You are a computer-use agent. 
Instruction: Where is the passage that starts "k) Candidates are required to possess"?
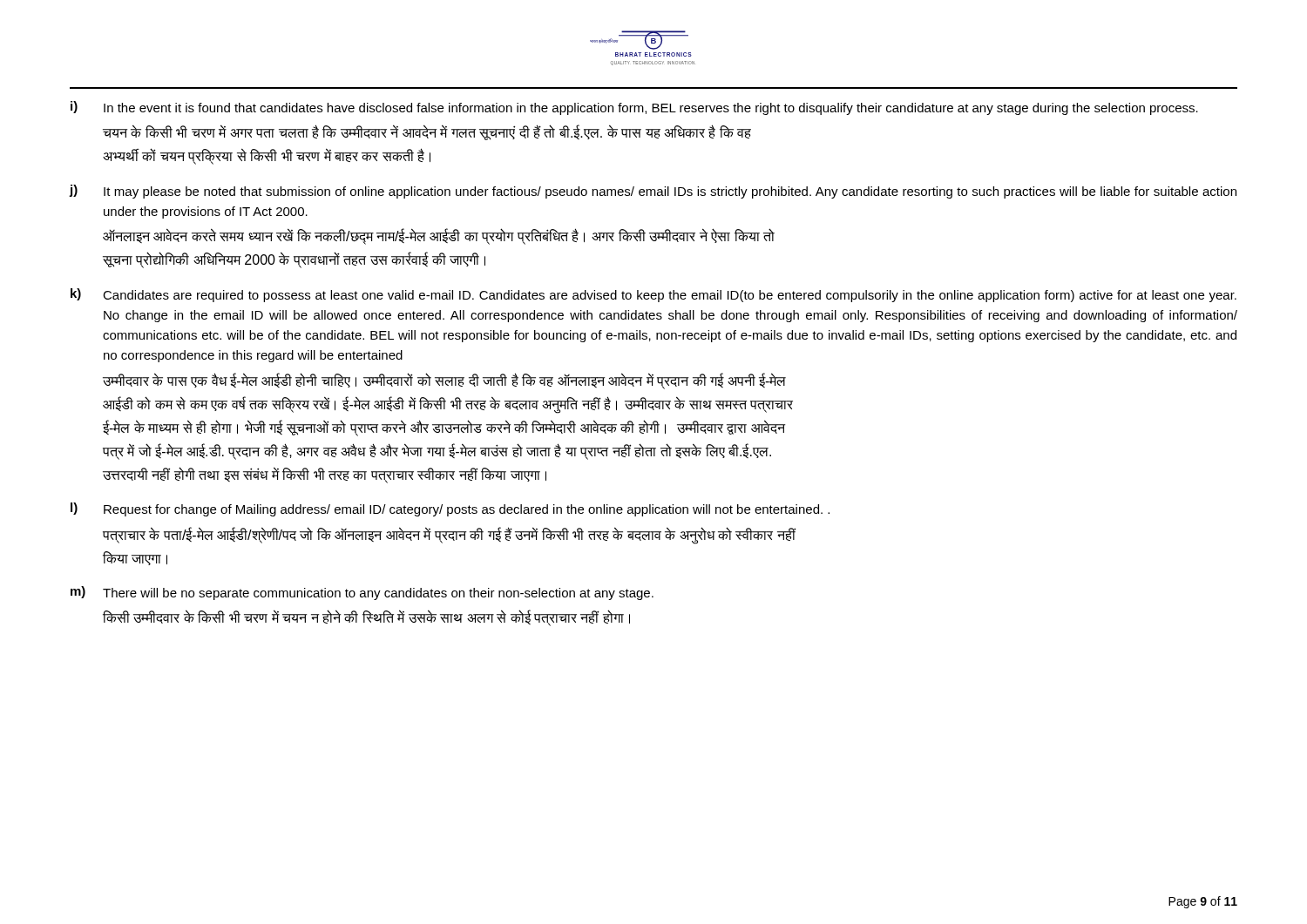(x=654, y=386)
